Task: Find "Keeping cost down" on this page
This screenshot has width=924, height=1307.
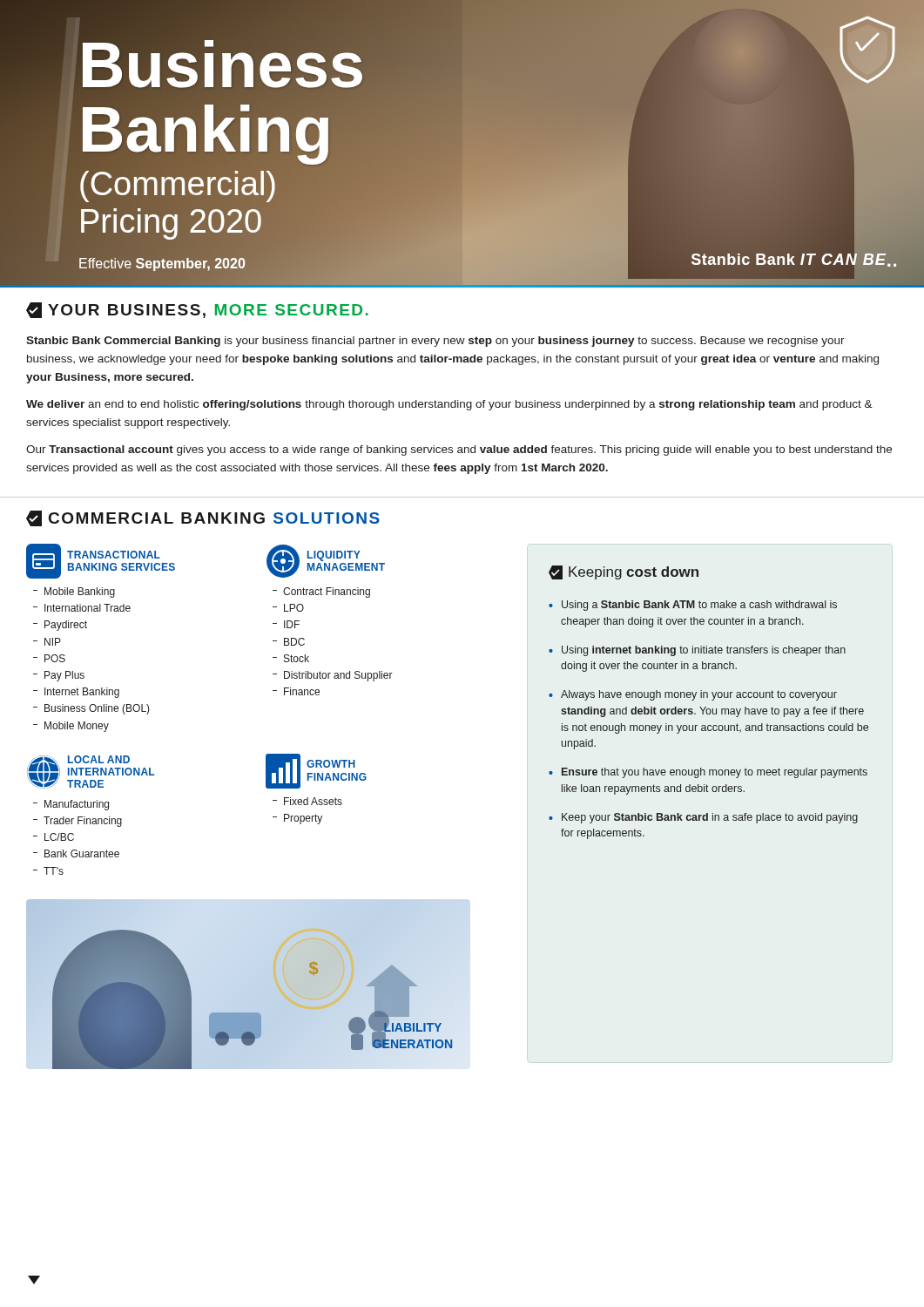Action: click(624, 572)
